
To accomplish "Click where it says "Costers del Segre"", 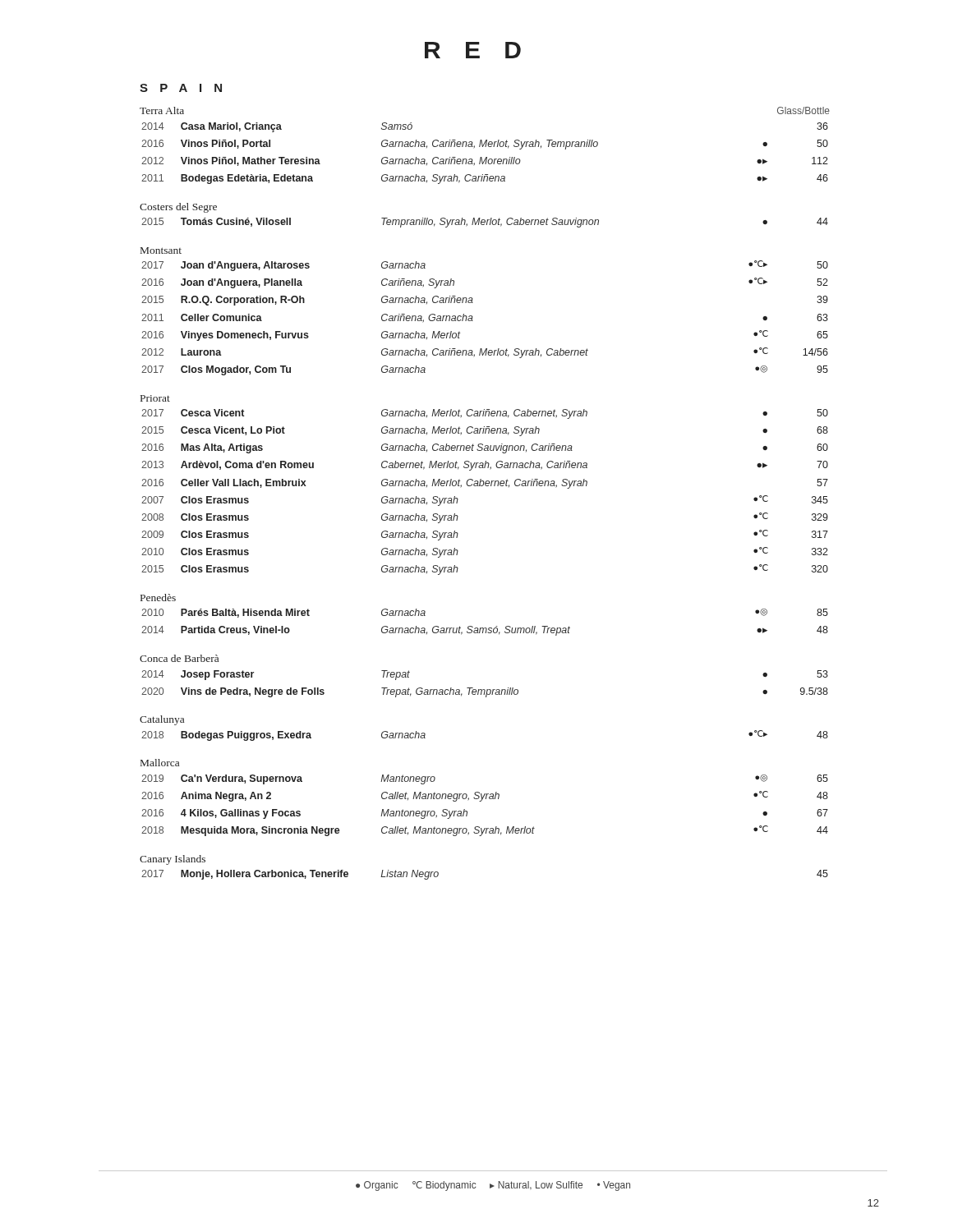I will pos(178,206).
